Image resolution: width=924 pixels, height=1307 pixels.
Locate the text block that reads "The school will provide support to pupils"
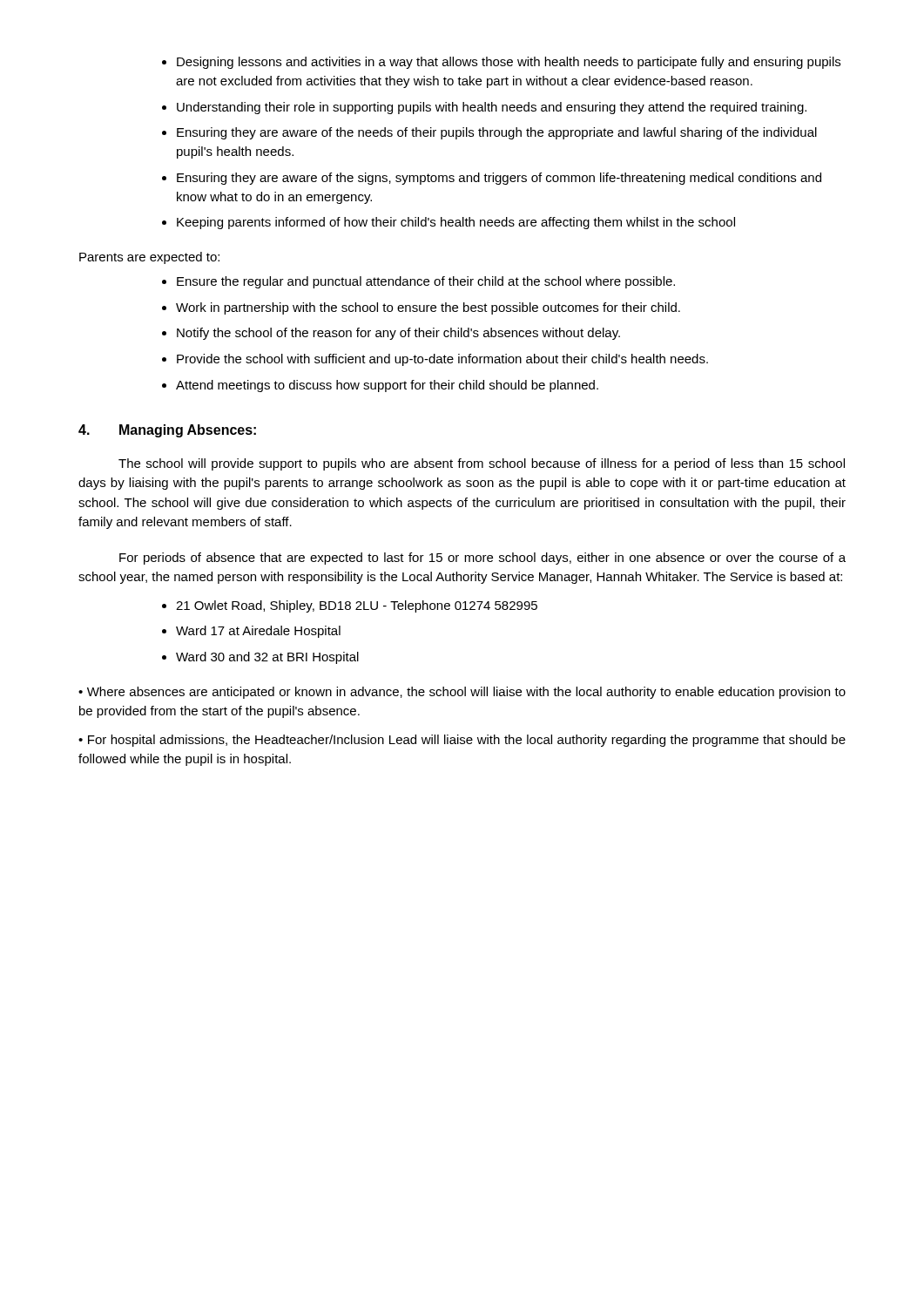click(x=462, y=492)
